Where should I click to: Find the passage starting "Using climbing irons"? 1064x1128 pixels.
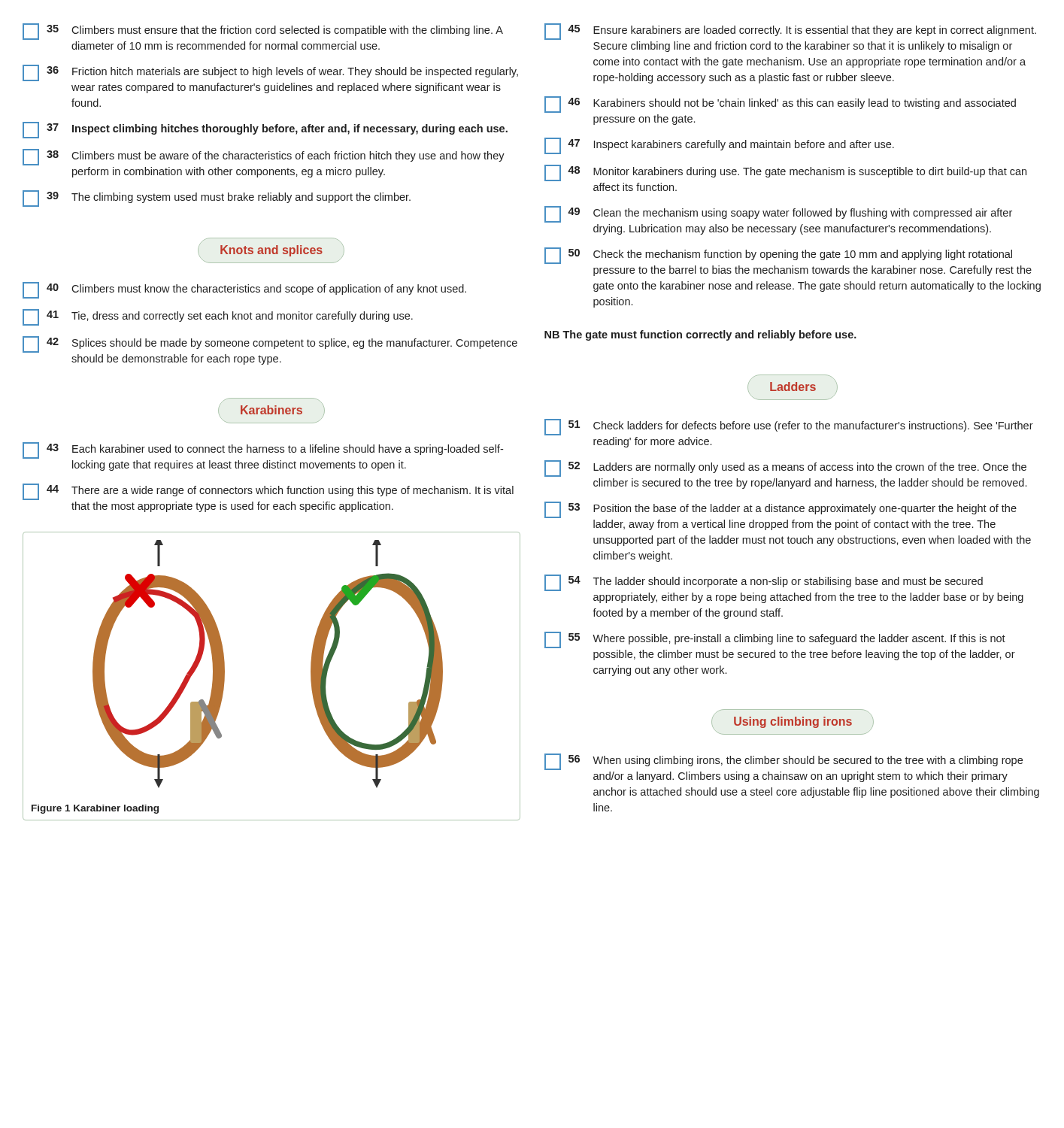(x=793, y=721)
